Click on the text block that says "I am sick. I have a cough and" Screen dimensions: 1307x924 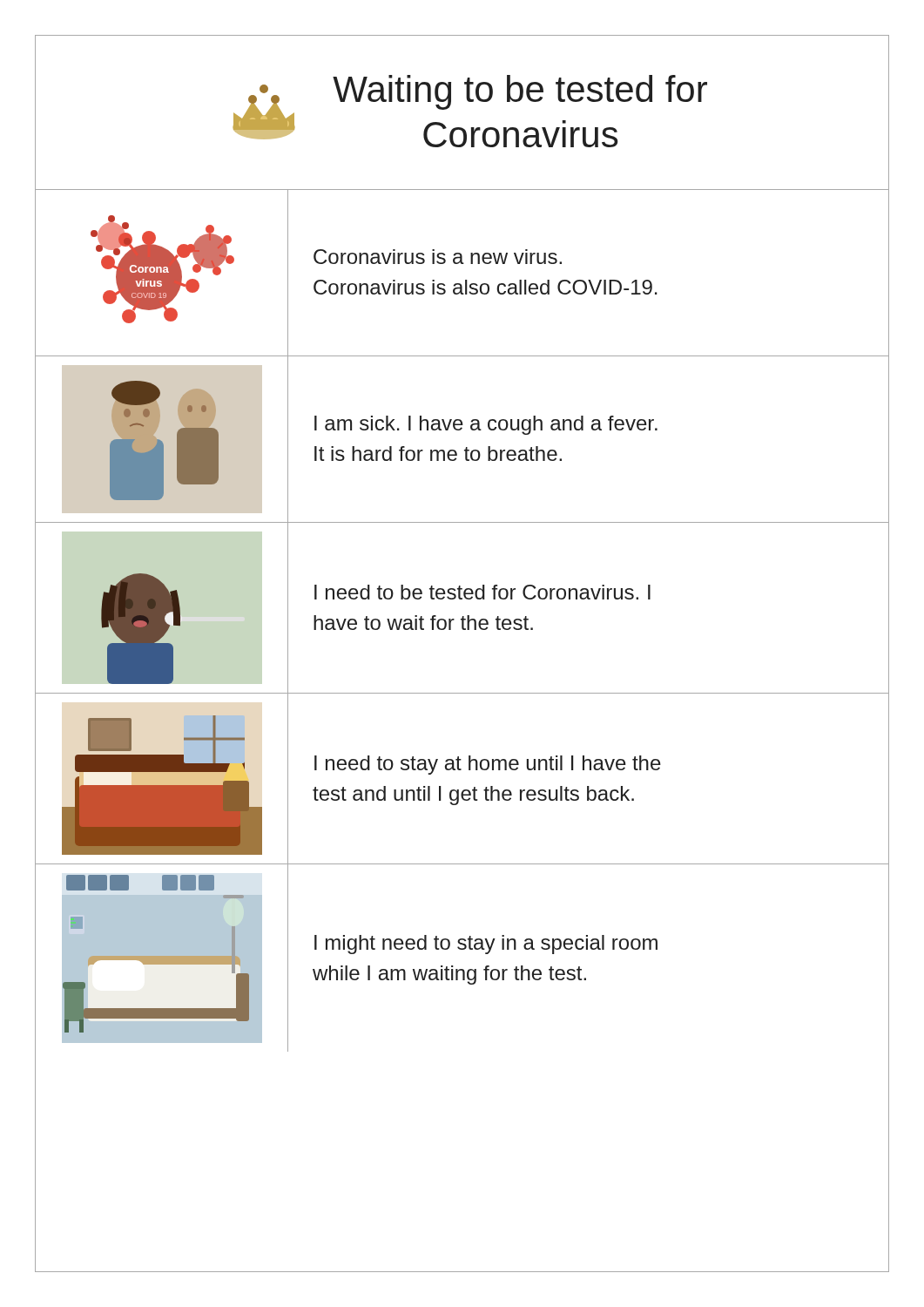pos(486,438)
